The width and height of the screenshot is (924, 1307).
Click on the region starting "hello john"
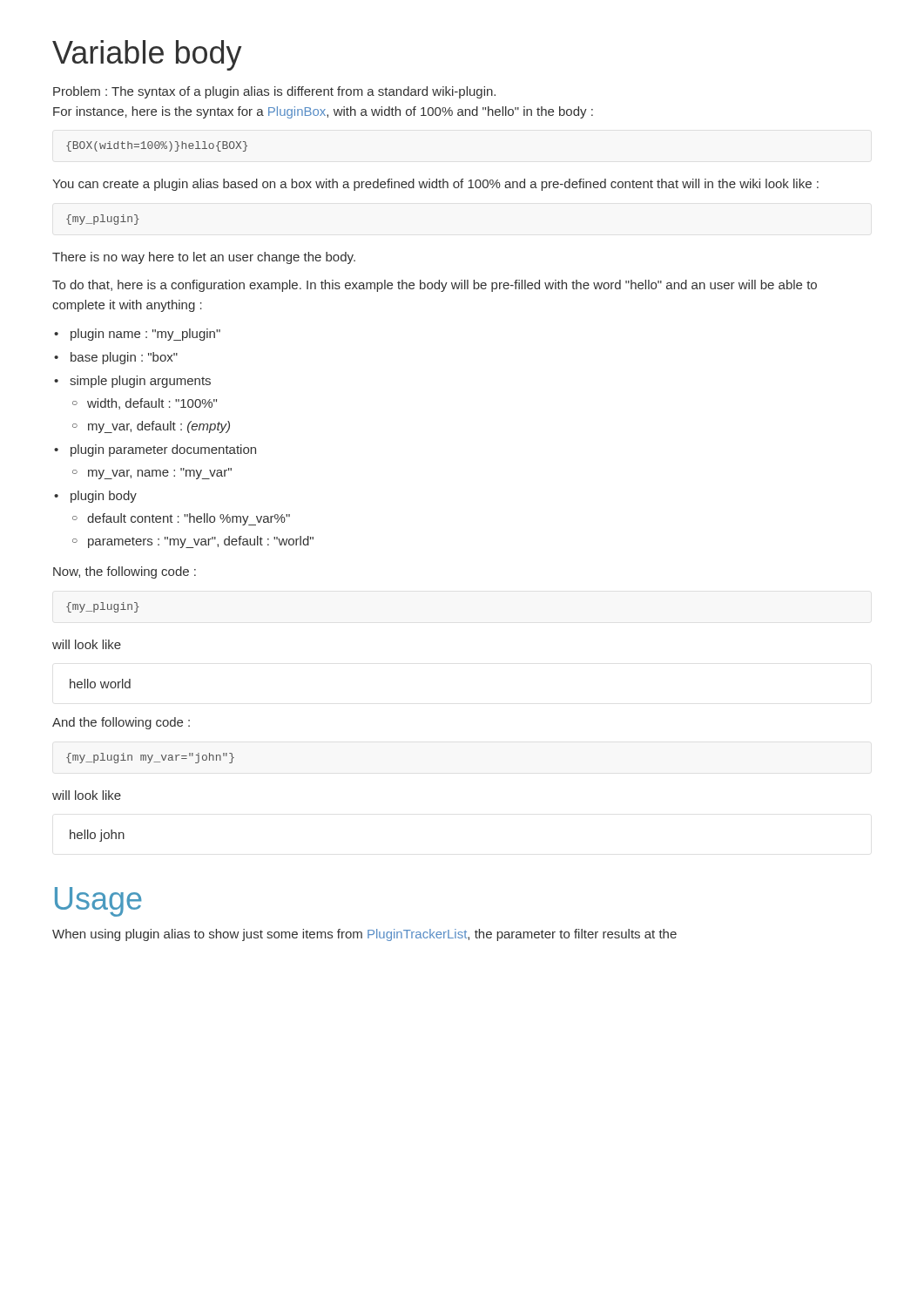coord(97,834)
